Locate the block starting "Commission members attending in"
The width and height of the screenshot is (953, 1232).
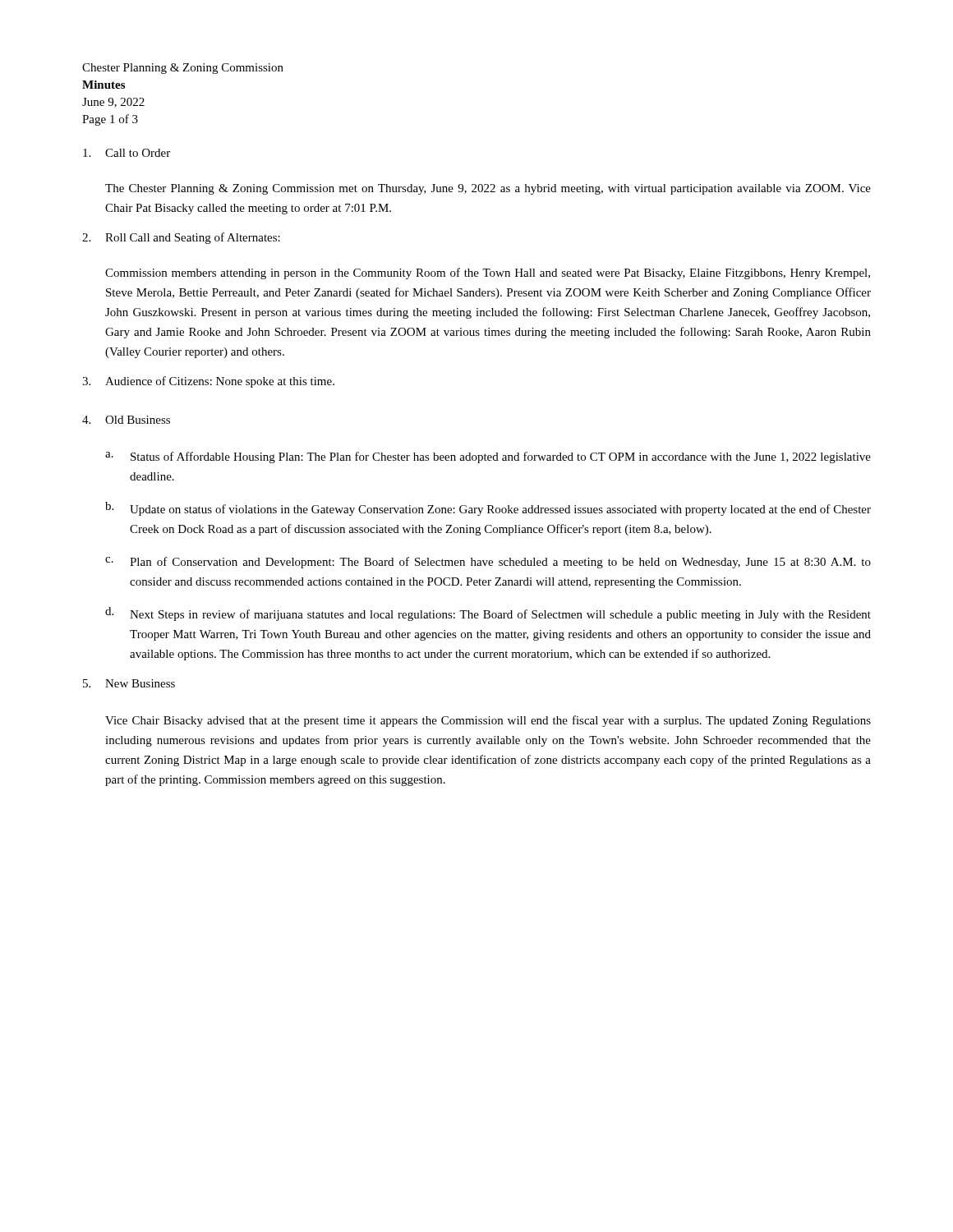point(488,312)
